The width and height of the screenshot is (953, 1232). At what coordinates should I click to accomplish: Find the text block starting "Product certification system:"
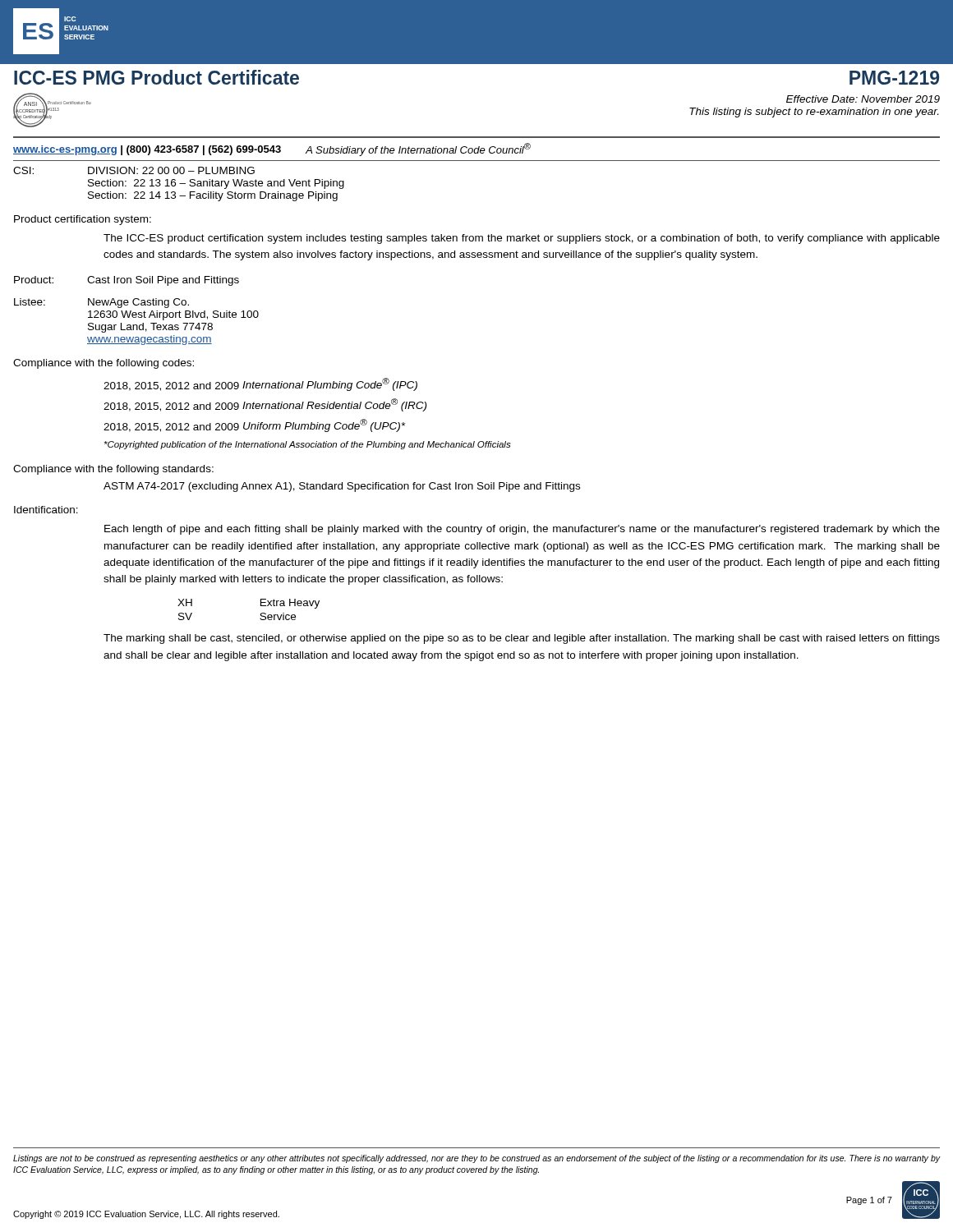pos(82,219)
